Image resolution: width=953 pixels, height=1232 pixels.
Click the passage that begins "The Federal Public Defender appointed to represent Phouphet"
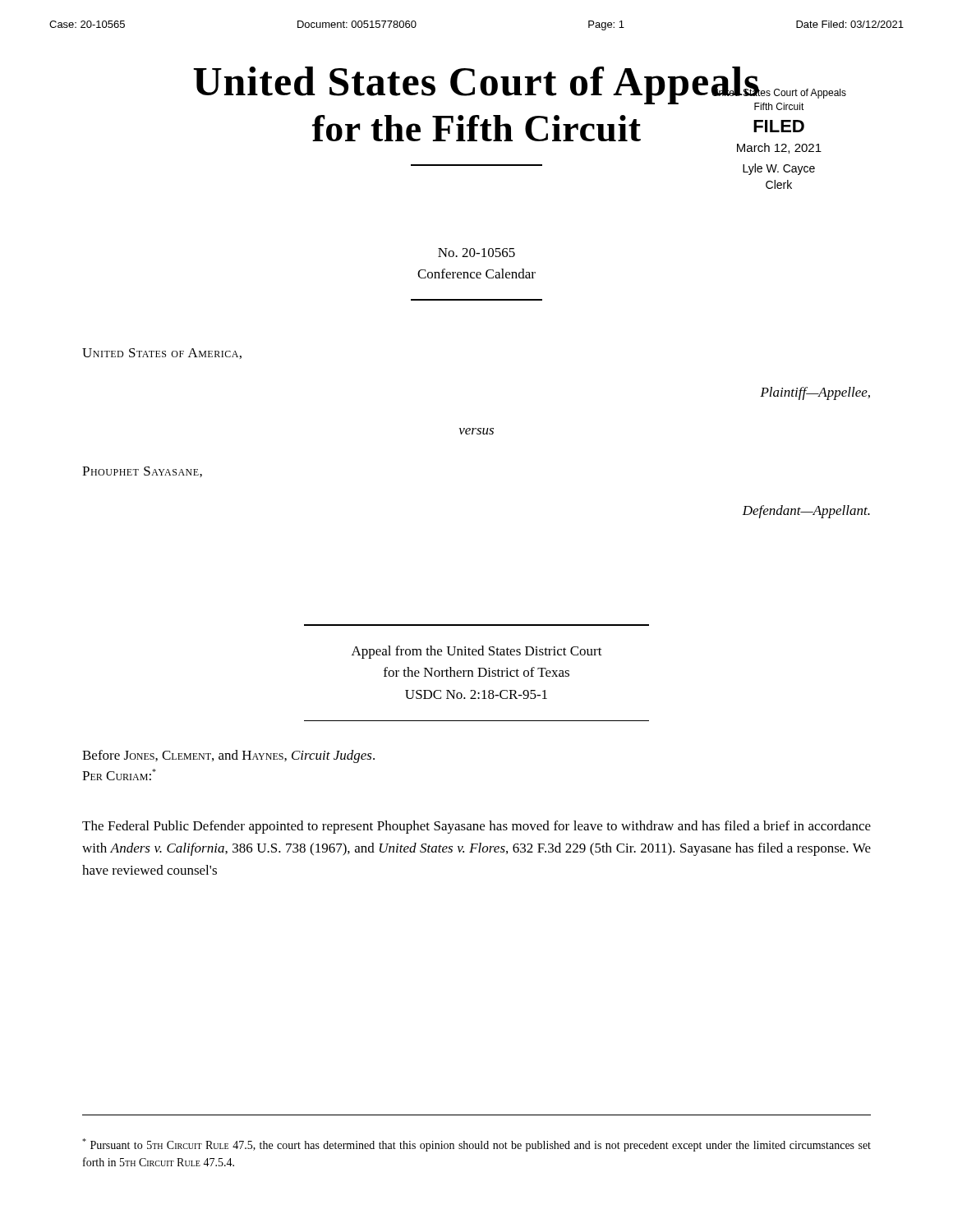[476, 848]
